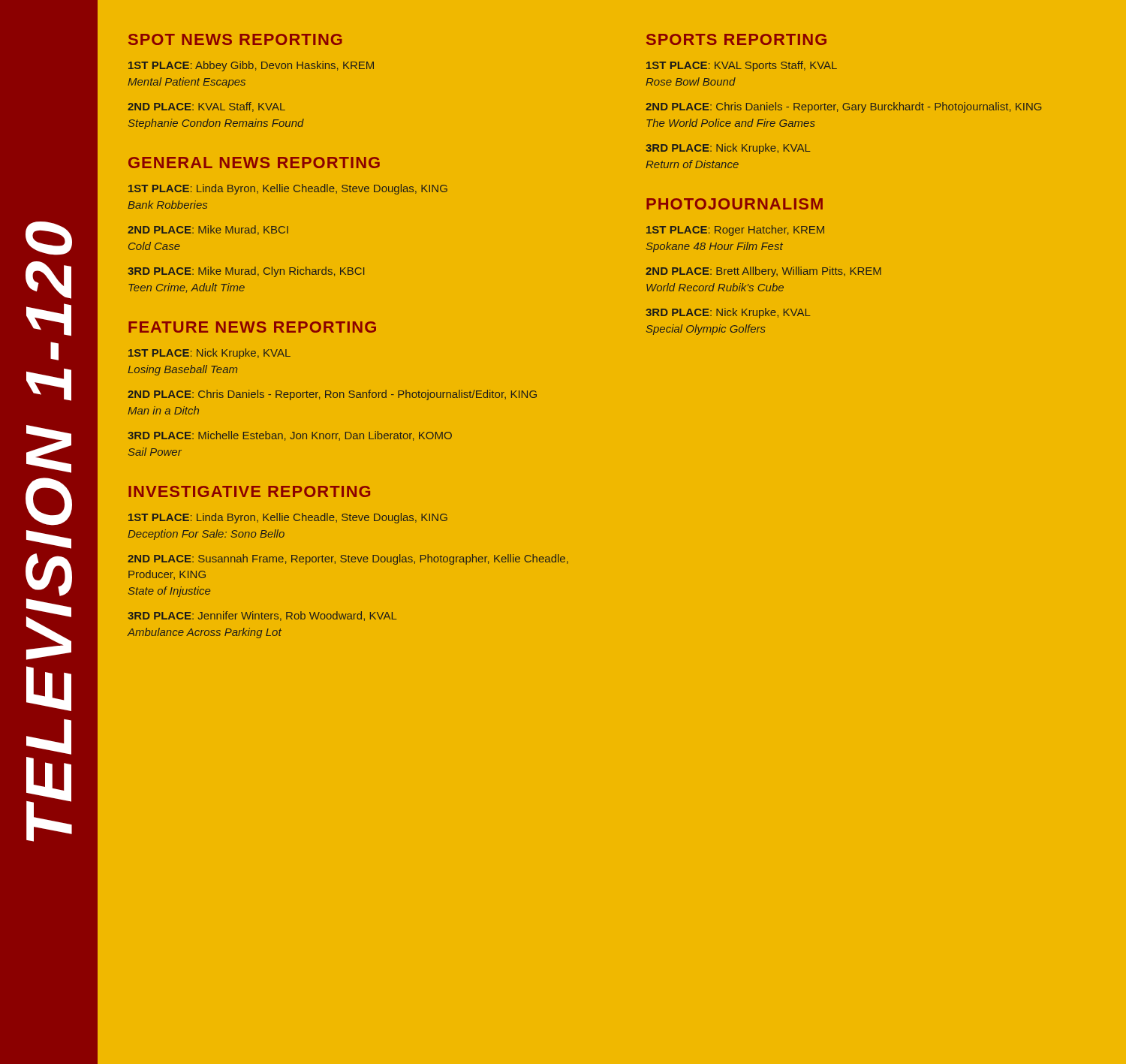
Task: Point to the block beginning "1ST PLACE: KVAL Sports Staff, KVAL Rose Bowl"
Action: click(742, 66)
